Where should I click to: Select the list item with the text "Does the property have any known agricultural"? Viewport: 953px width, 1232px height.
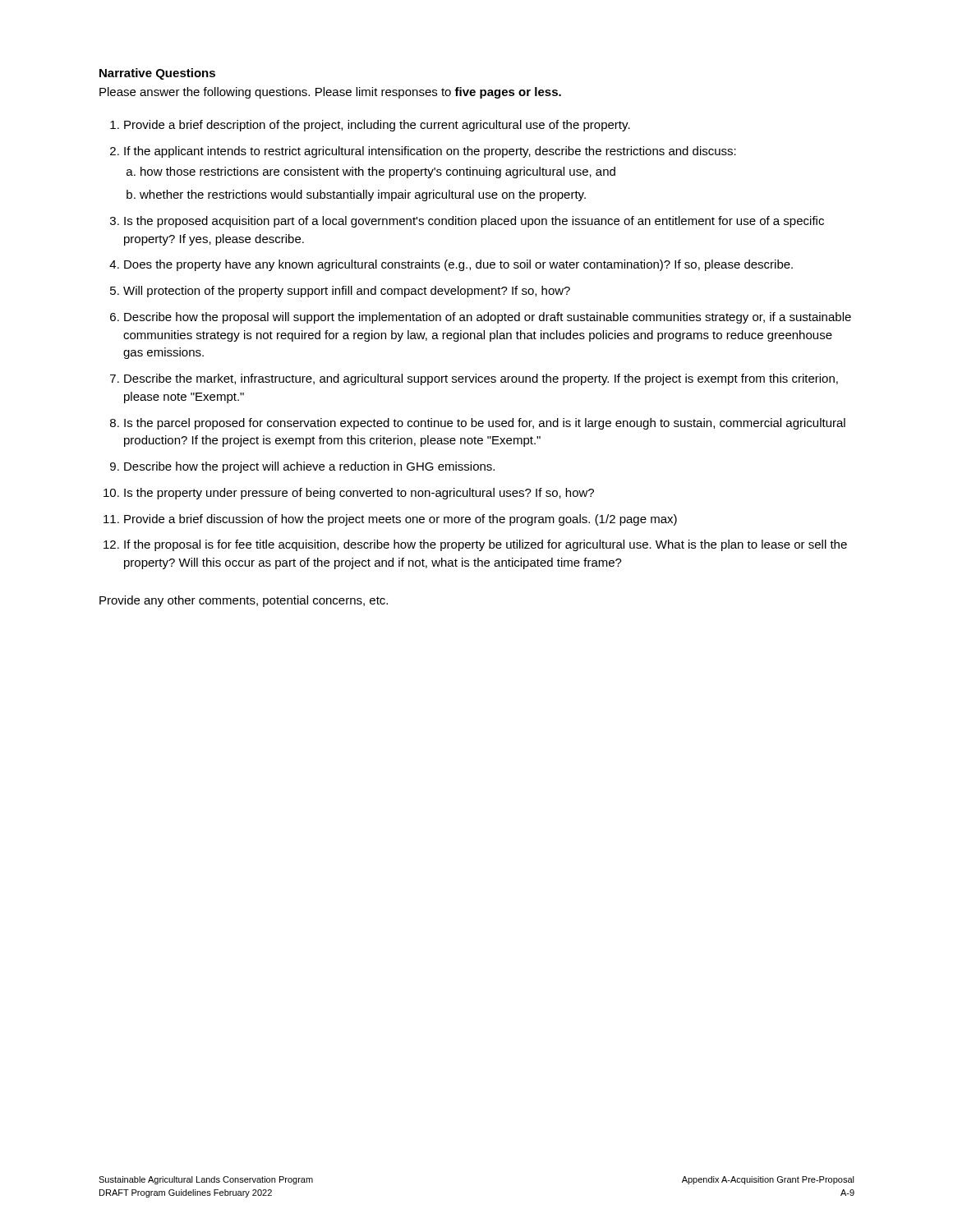(x=459, y=264)
